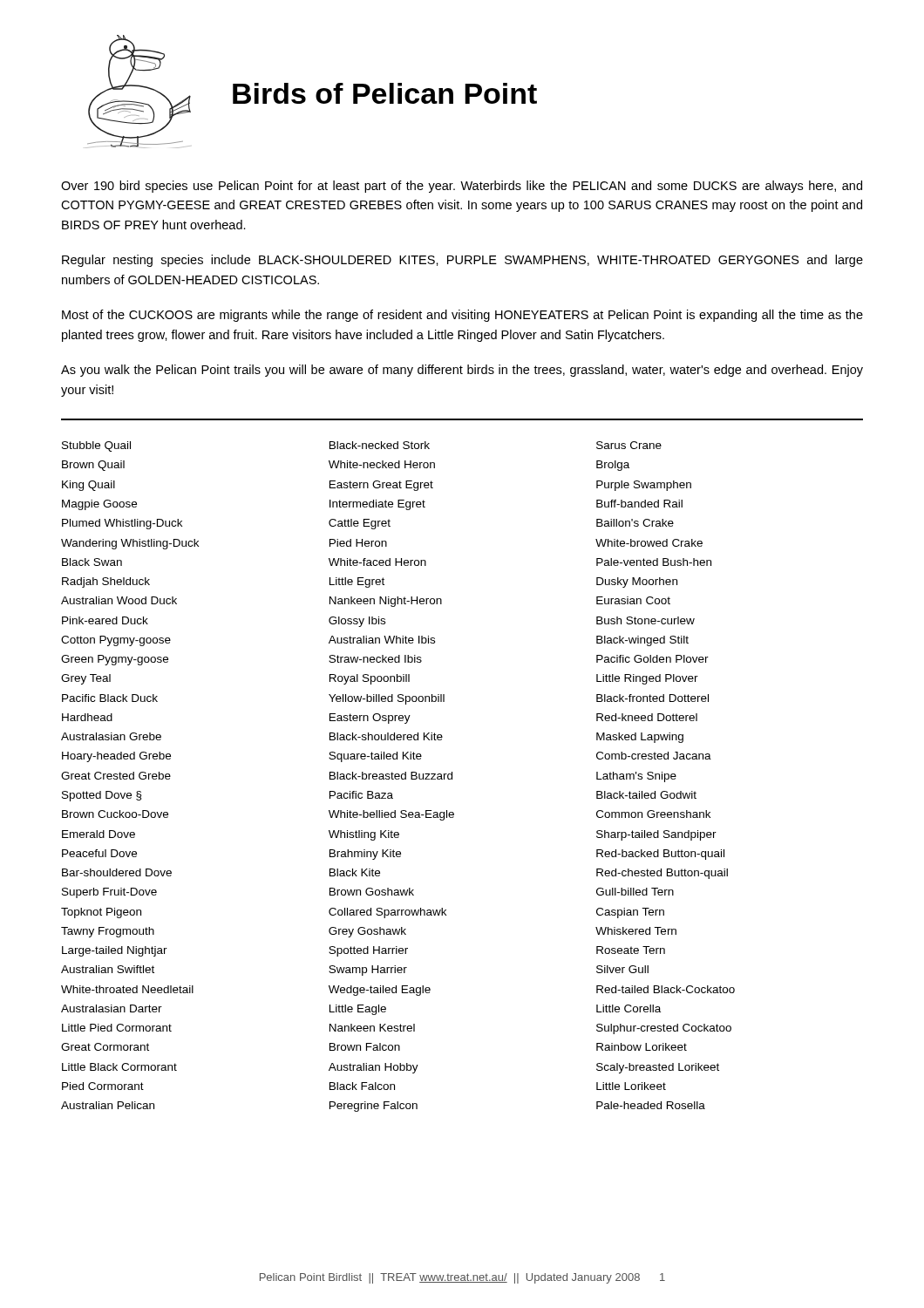Image resolution: width=924 pixels, height=1308 pixels.
Task: Navigate to the text starting "Eastern Osprey"
Action: tap(369, 717)
